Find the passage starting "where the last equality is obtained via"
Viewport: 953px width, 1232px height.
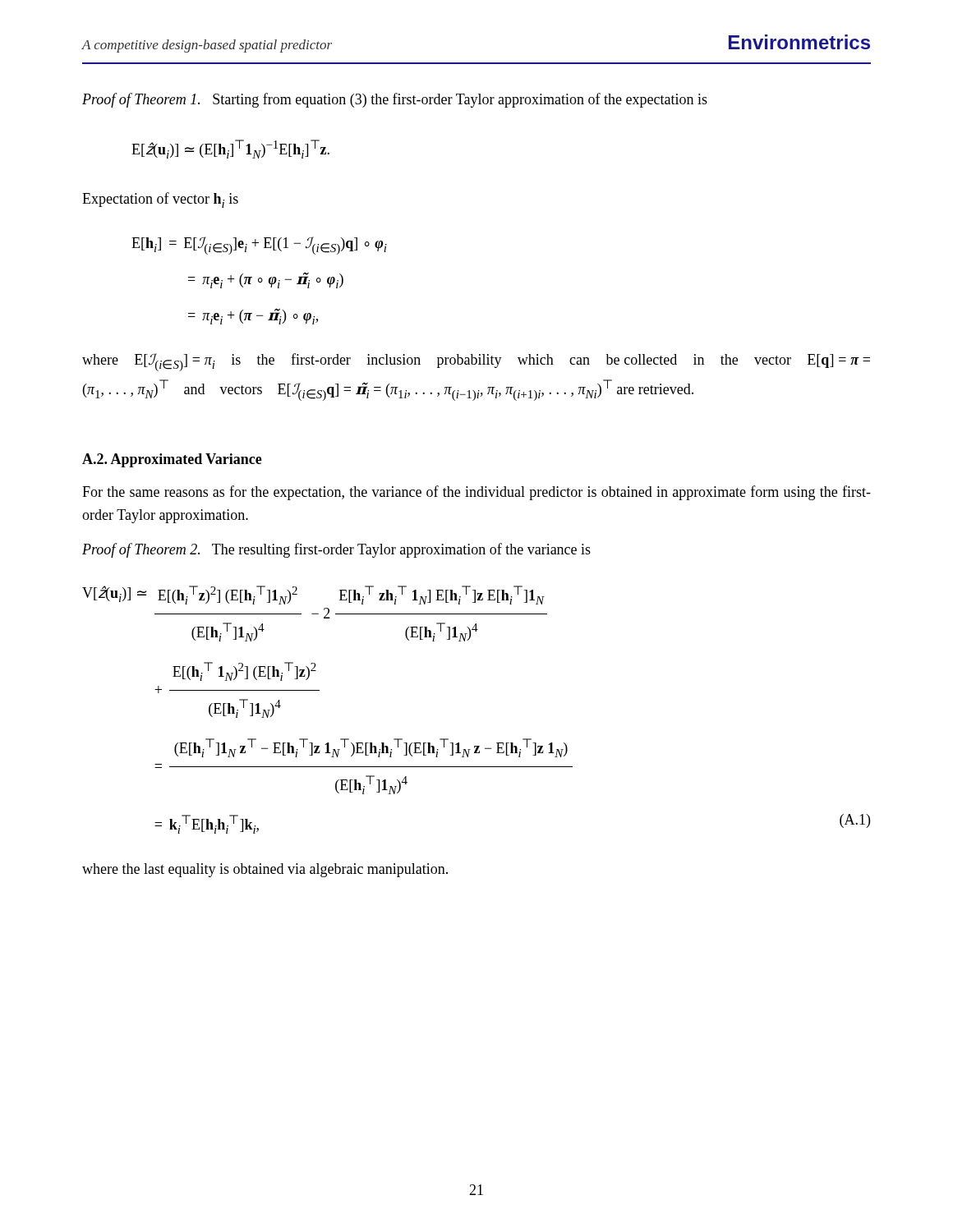click(266, 869)
